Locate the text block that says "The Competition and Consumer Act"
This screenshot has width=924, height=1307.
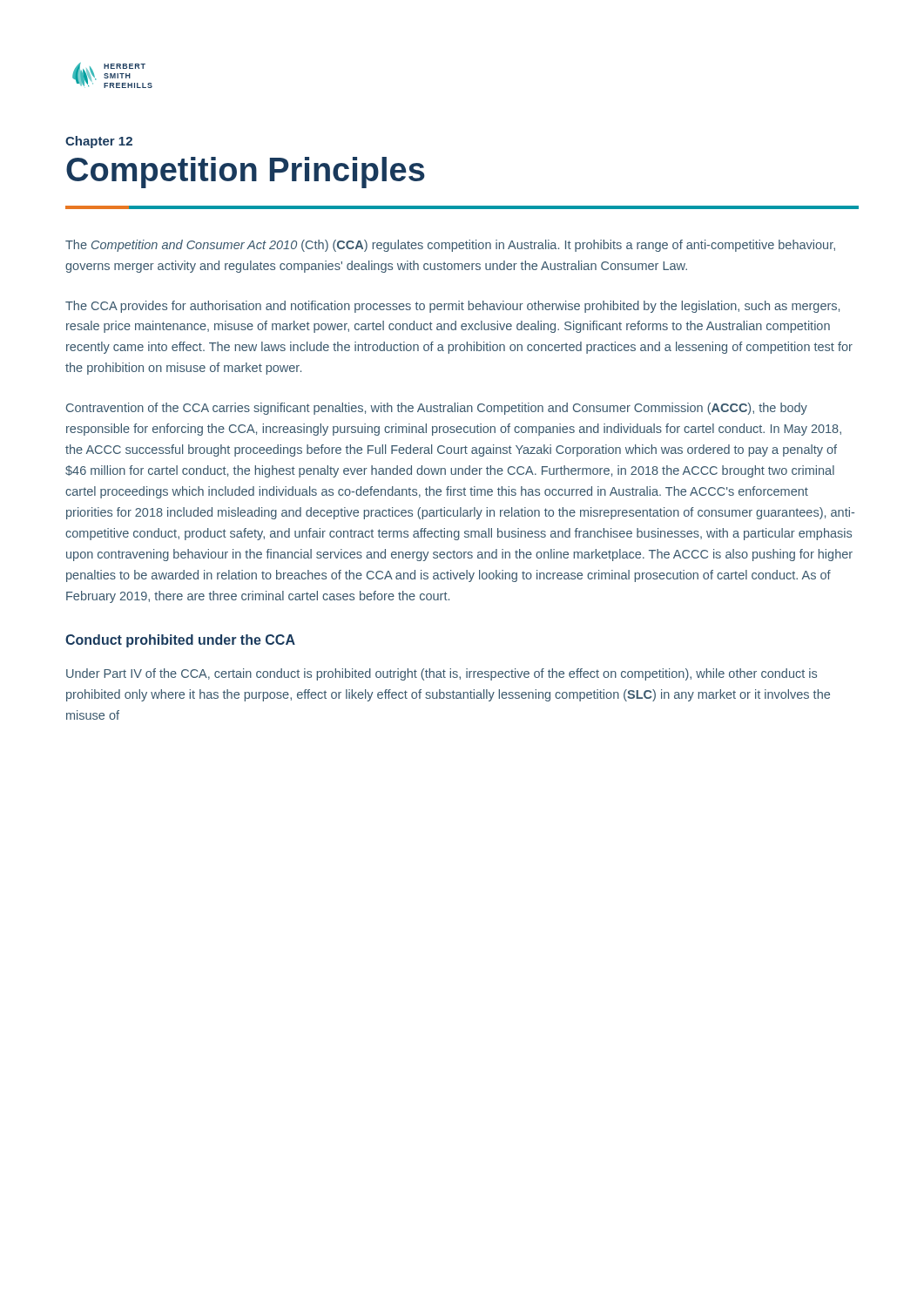462,256
